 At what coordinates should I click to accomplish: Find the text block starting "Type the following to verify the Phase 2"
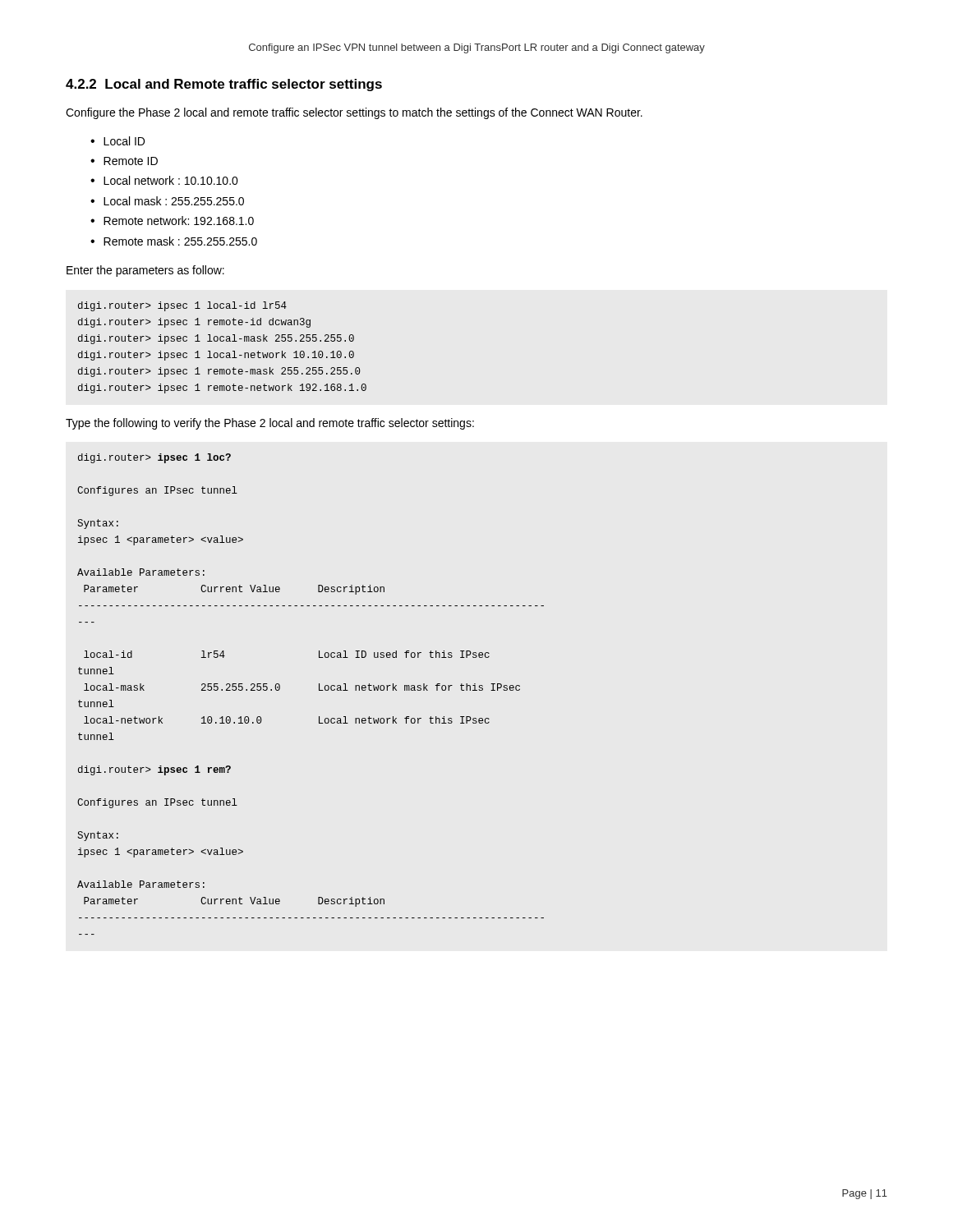(270, 423)
